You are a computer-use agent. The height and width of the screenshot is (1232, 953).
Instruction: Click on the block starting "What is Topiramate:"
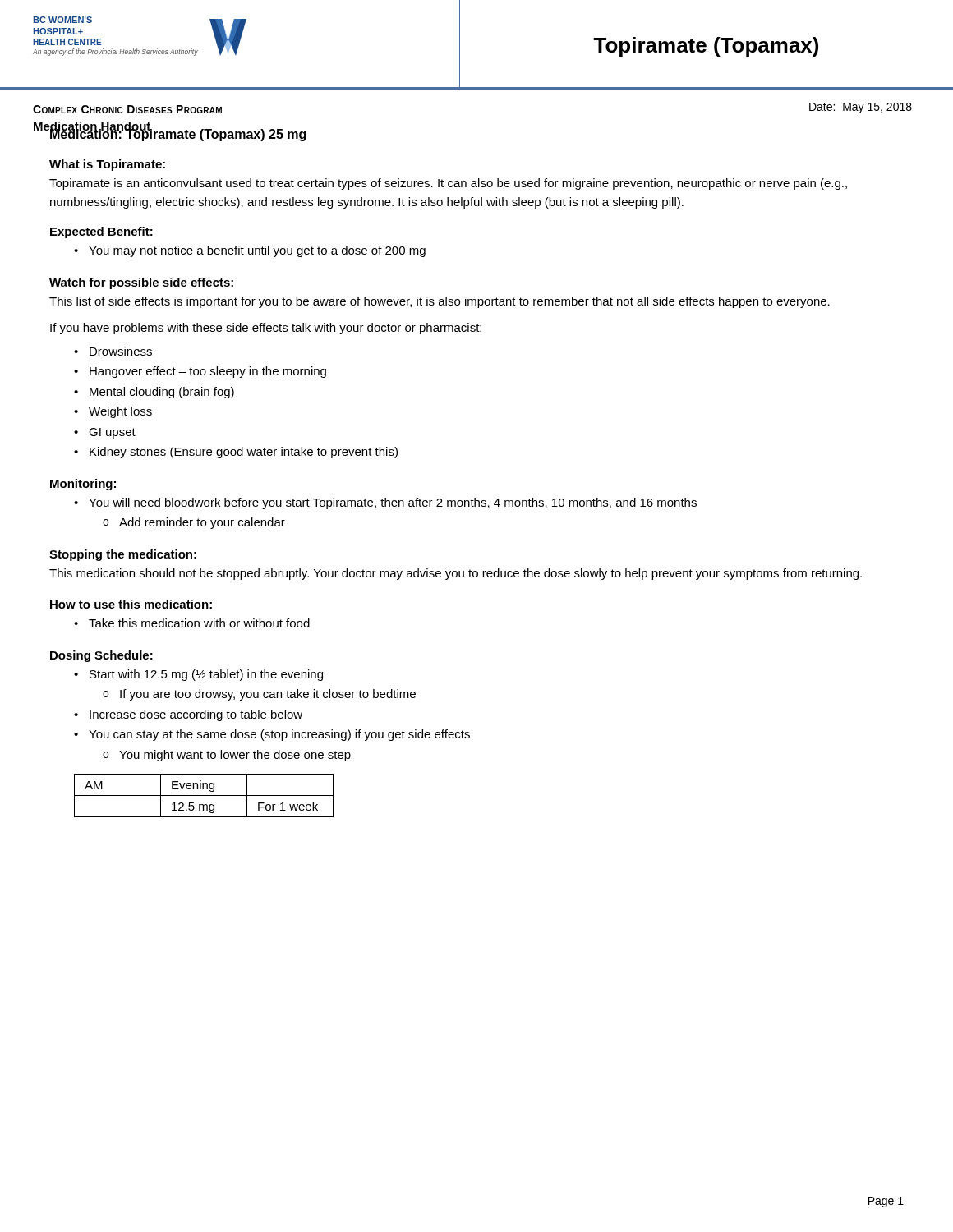(108, 164)
